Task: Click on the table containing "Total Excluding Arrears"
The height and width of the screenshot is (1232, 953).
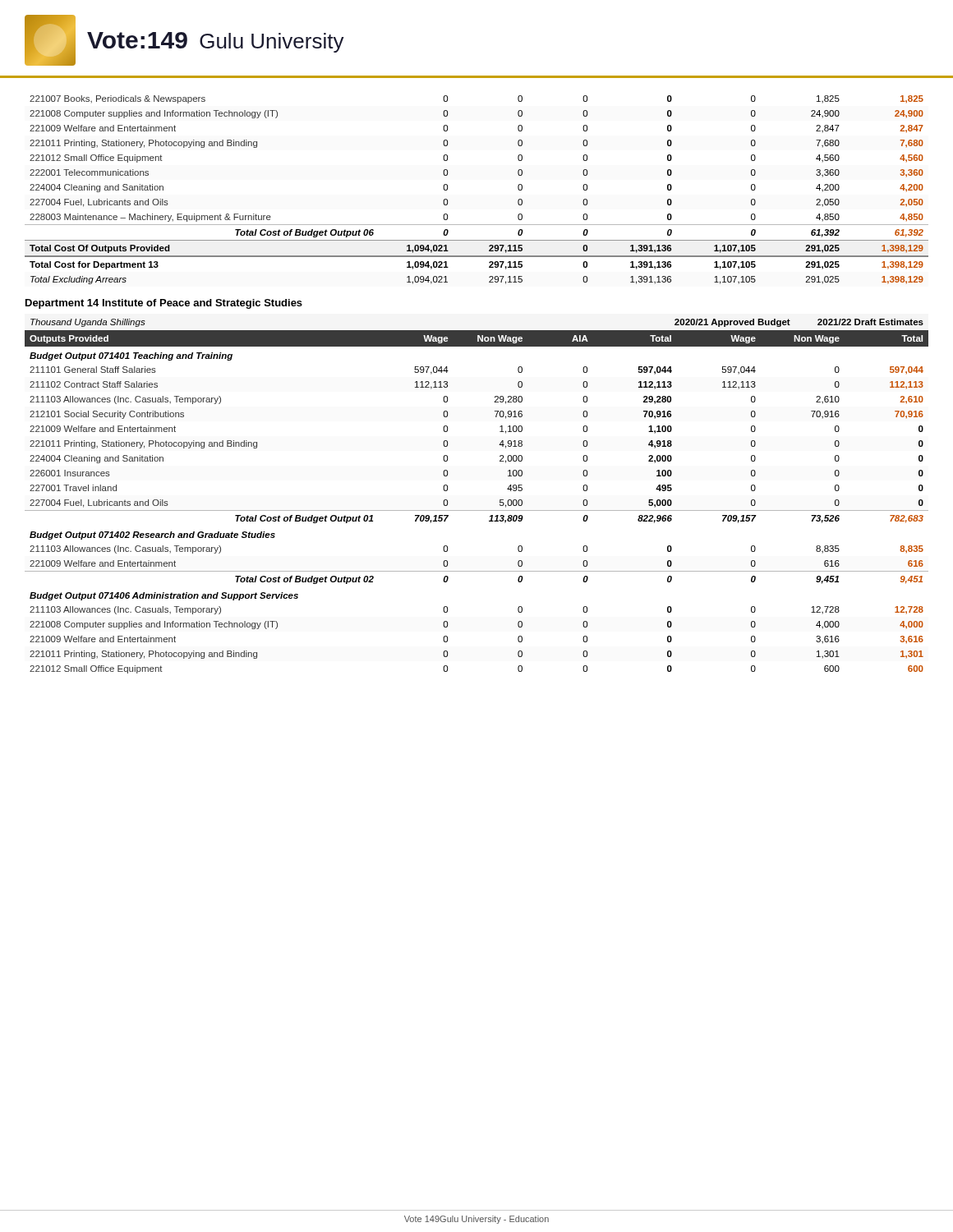Action: pos(476,189)
